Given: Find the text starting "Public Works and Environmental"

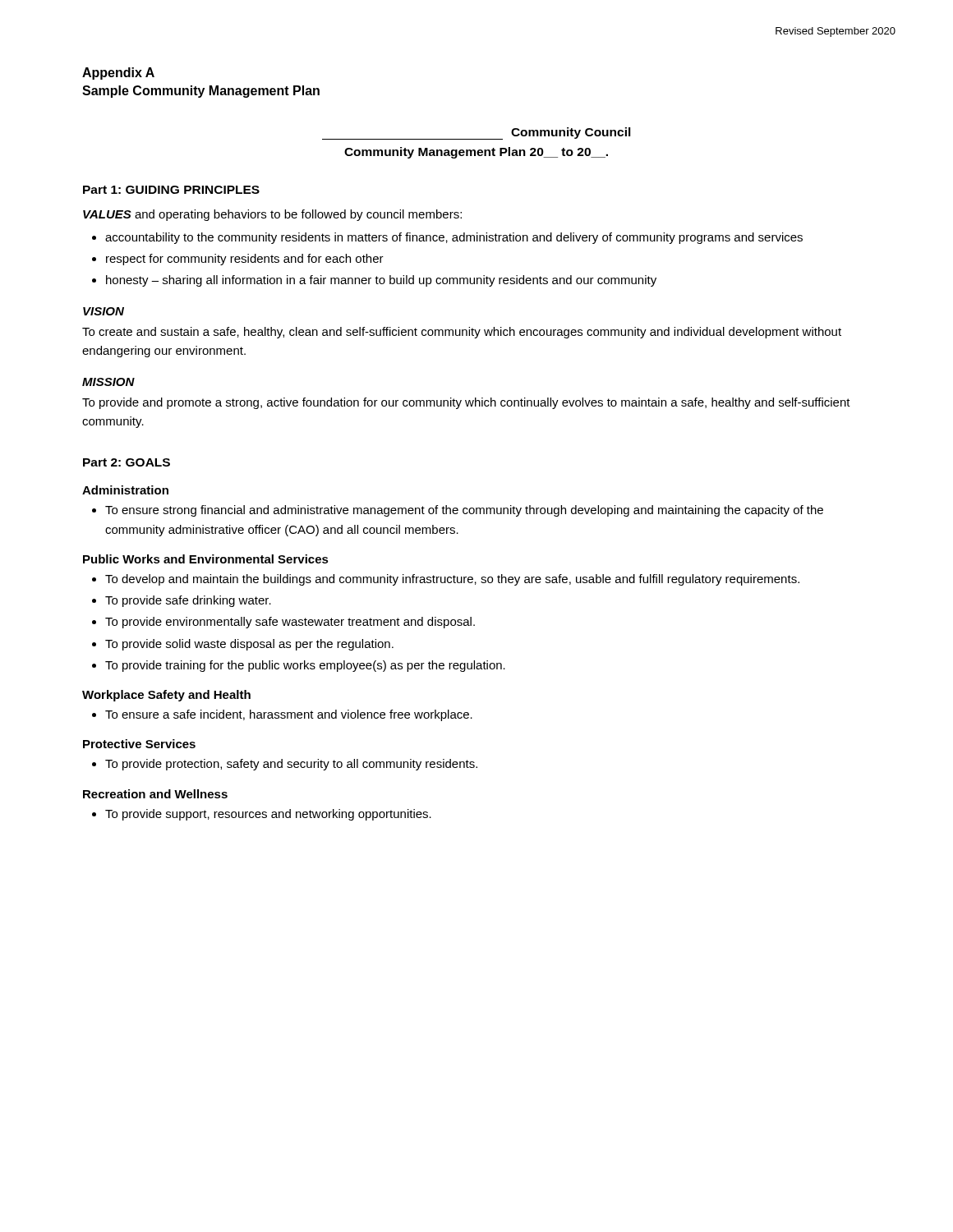Looking at the screenshot, I should pyautogui.click(x=205, y=559).
